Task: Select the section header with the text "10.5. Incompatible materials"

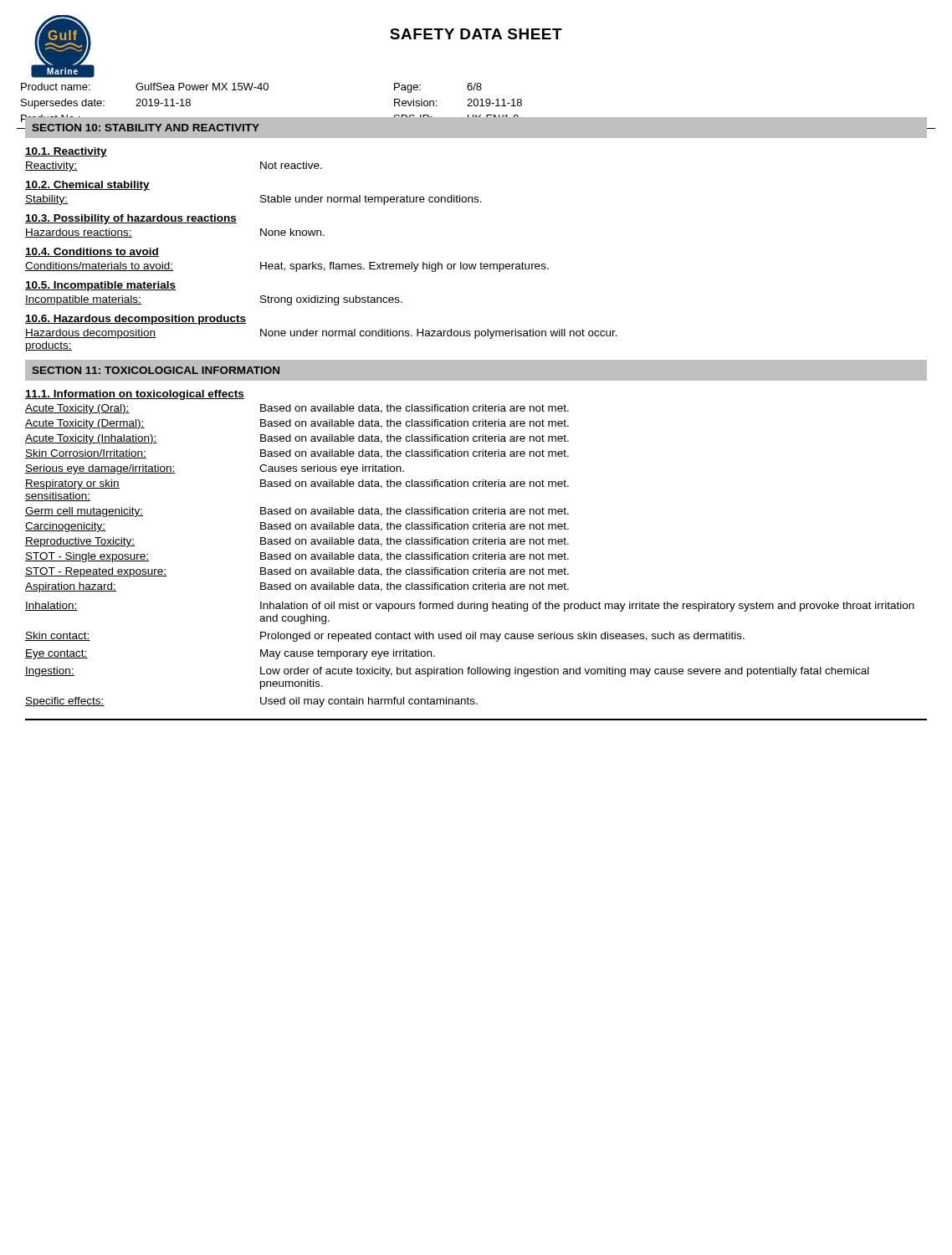Action: [x=100, y=286]
